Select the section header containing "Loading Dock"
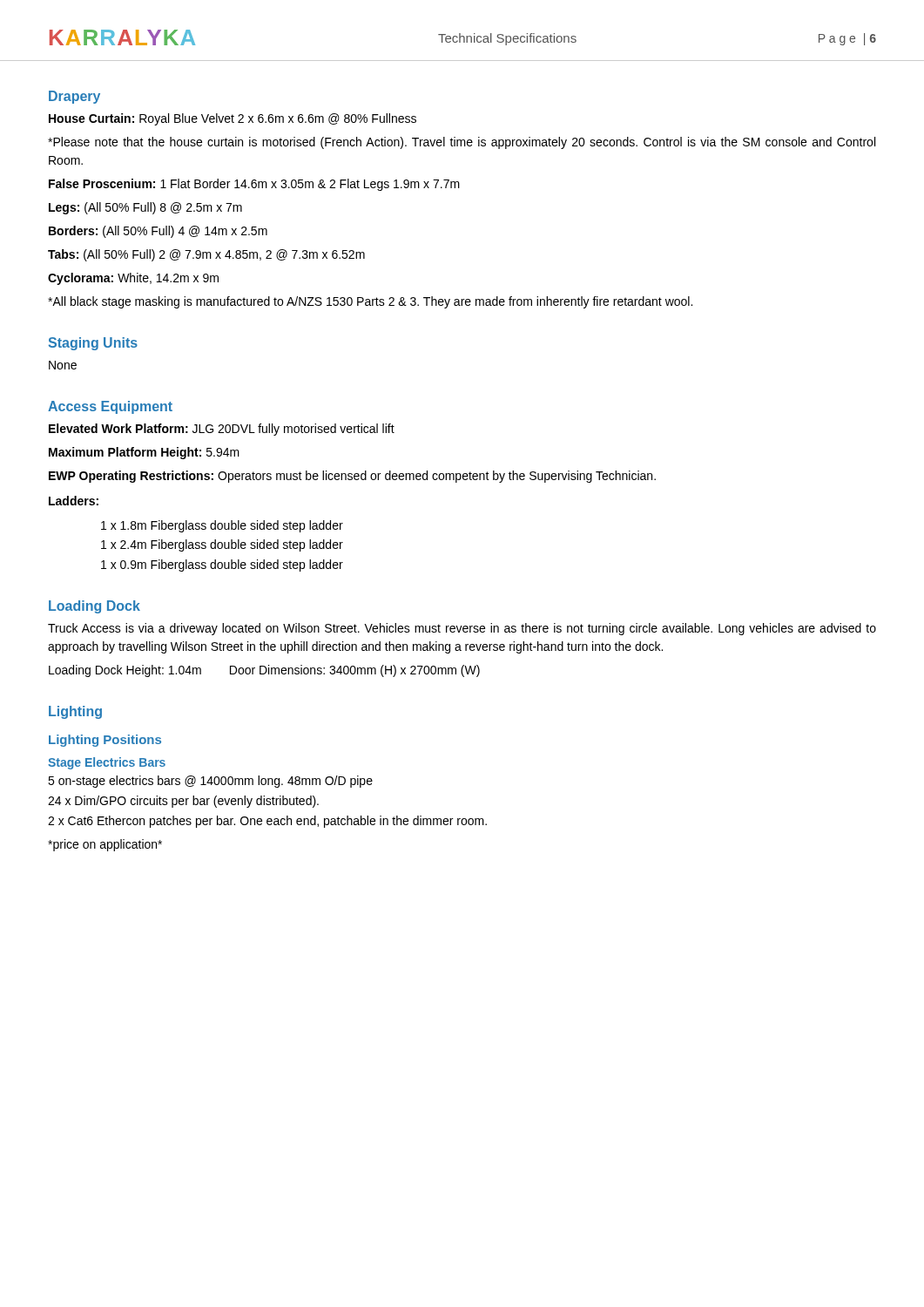Viewport: 924px width, 1307px height. tap(94, 606)
